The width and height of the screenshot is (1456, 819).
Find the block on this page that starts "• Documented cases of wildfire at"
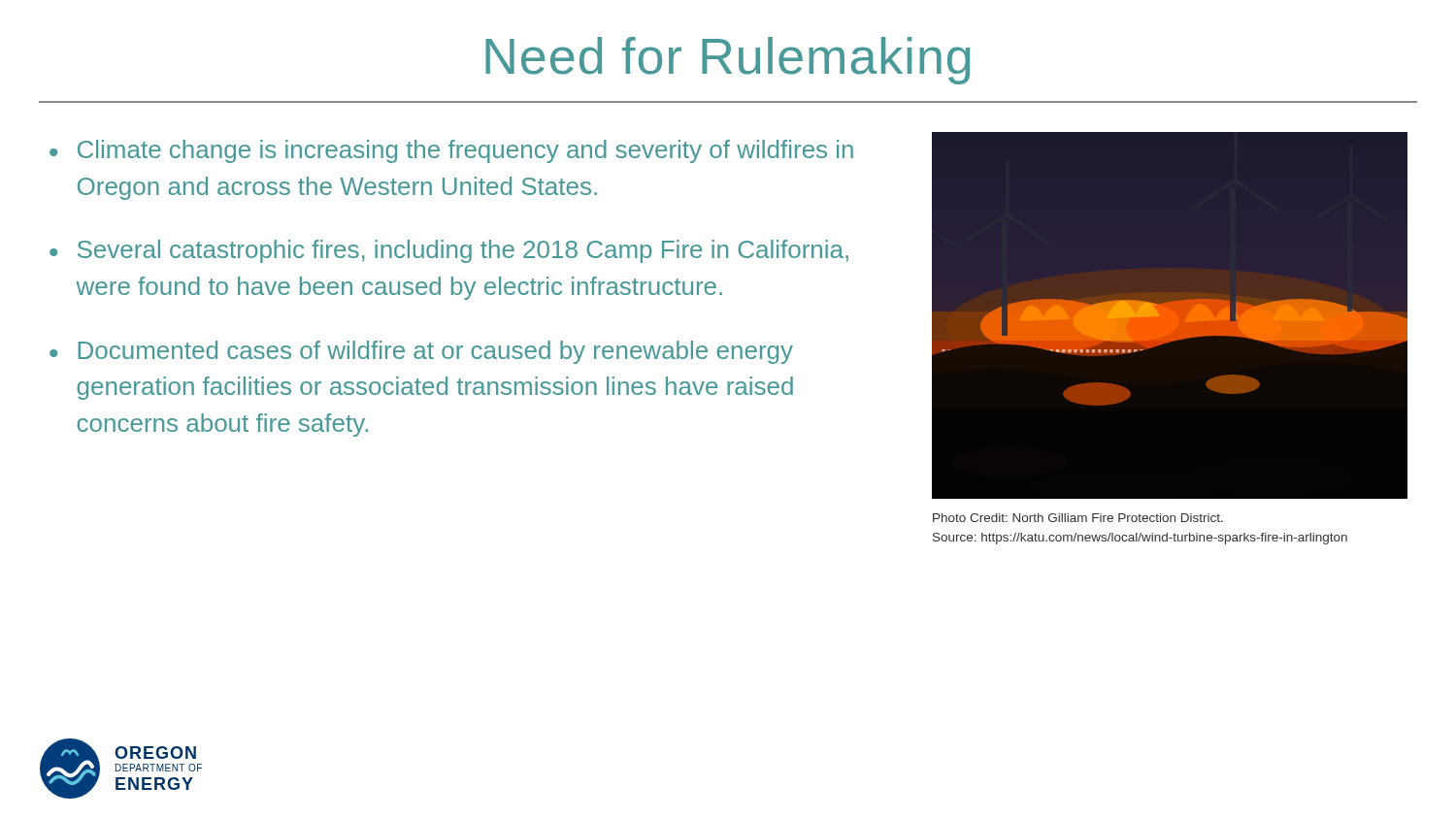471,387
